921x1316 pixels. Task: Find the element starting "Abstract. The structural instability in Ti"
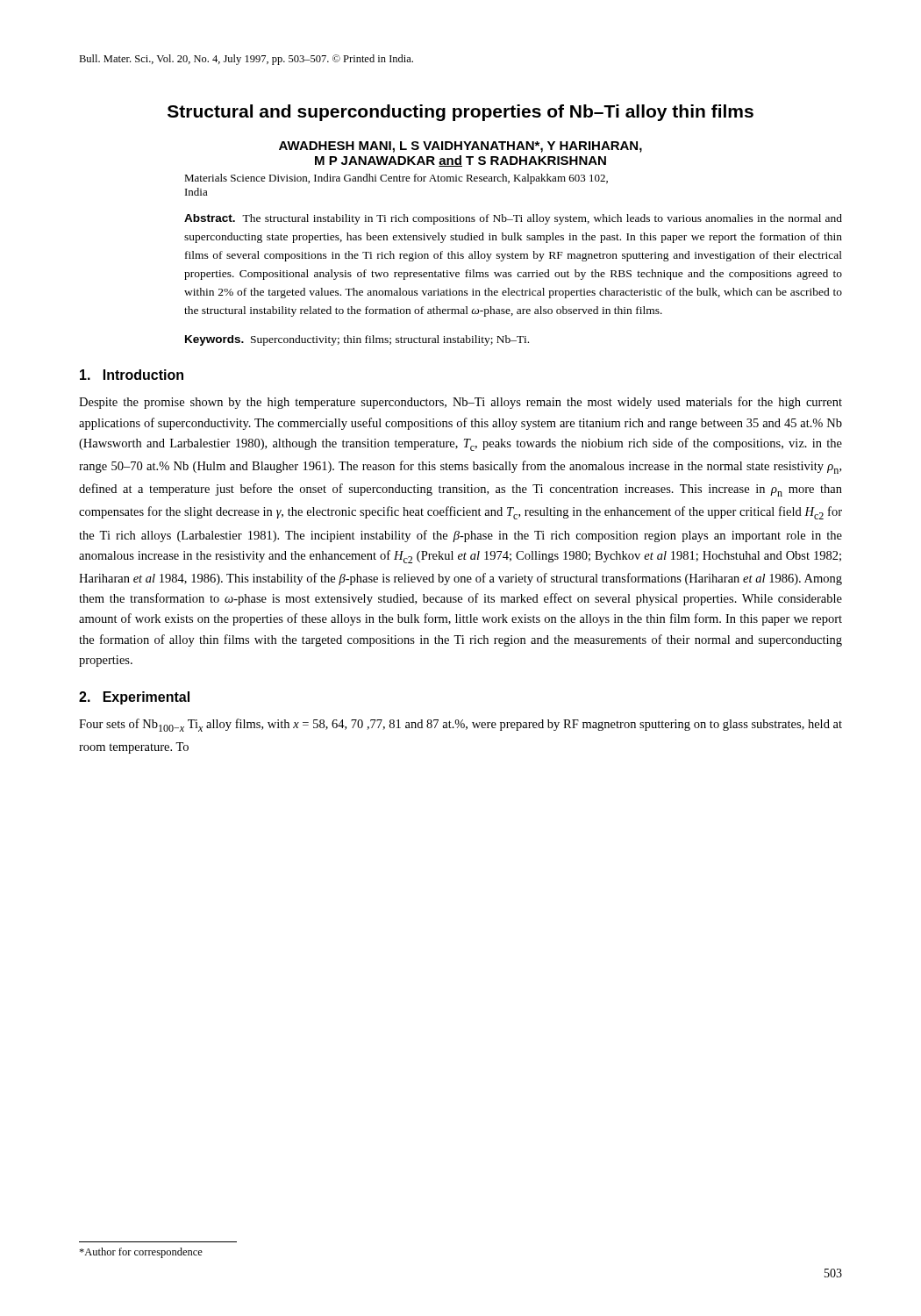(513, 265)
